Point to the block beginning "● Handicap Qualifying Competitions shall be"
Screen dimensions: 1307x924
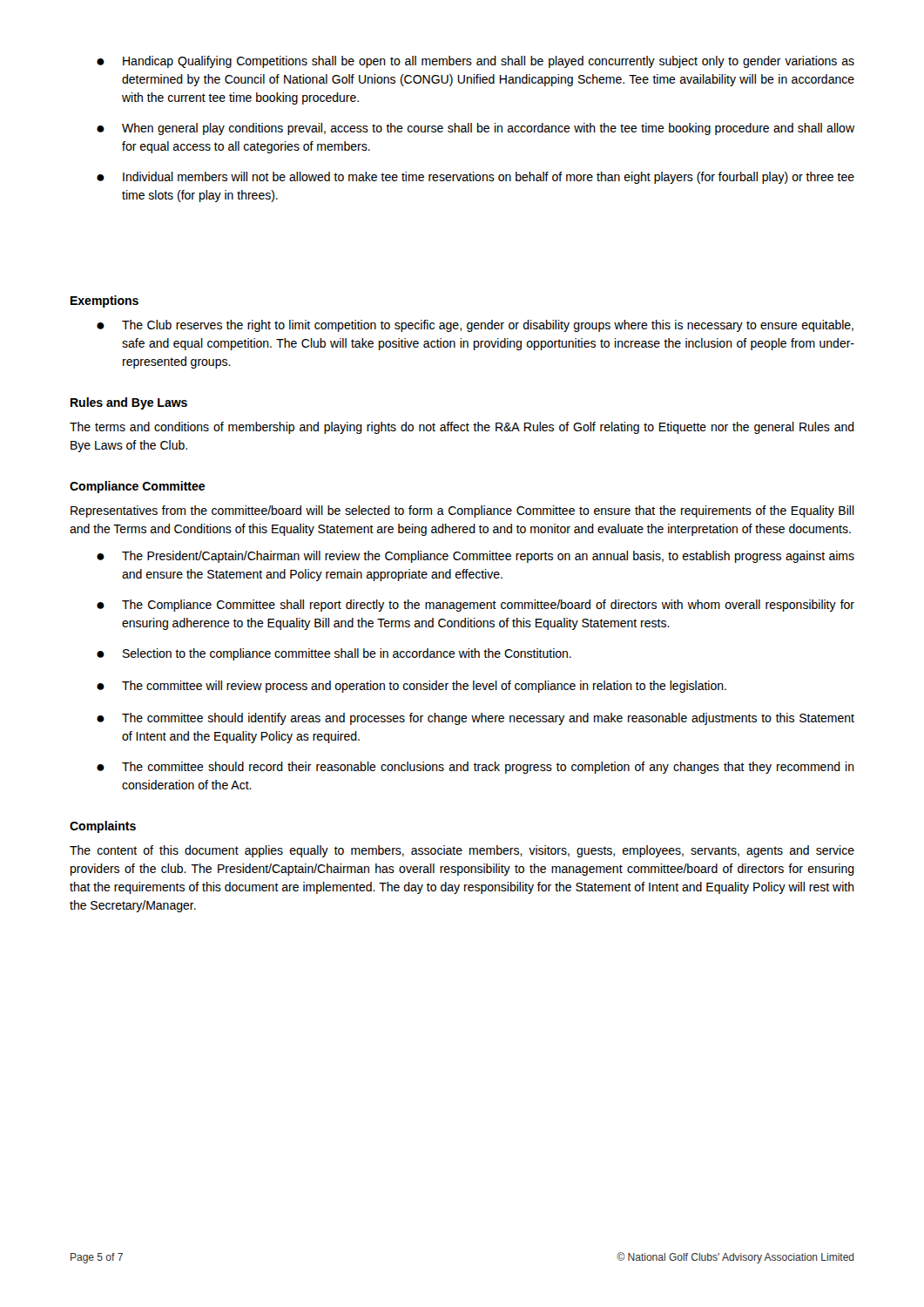[x=475, y=80]
